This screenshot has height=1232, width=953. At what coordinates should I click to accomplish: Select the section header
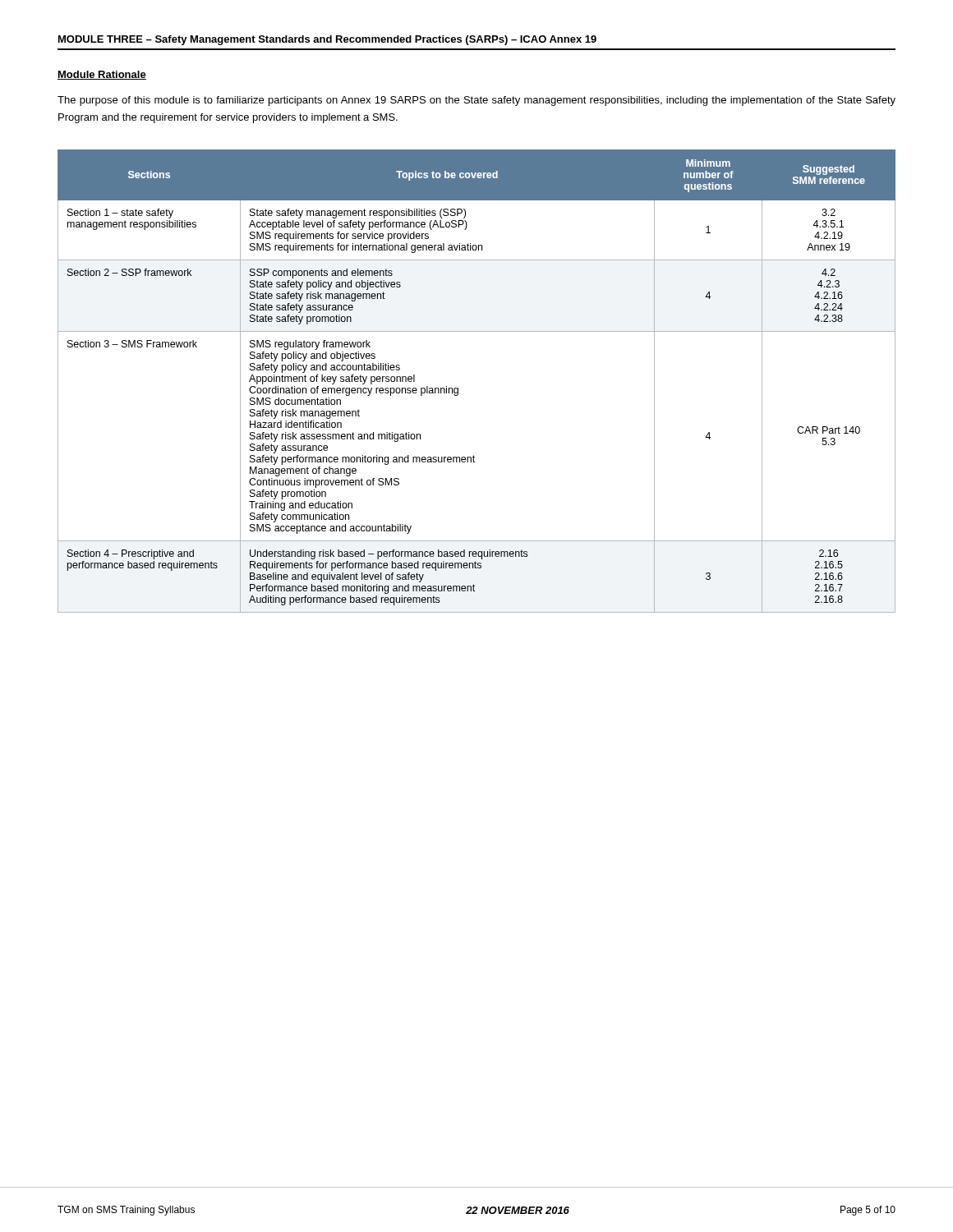pos(327,39)
